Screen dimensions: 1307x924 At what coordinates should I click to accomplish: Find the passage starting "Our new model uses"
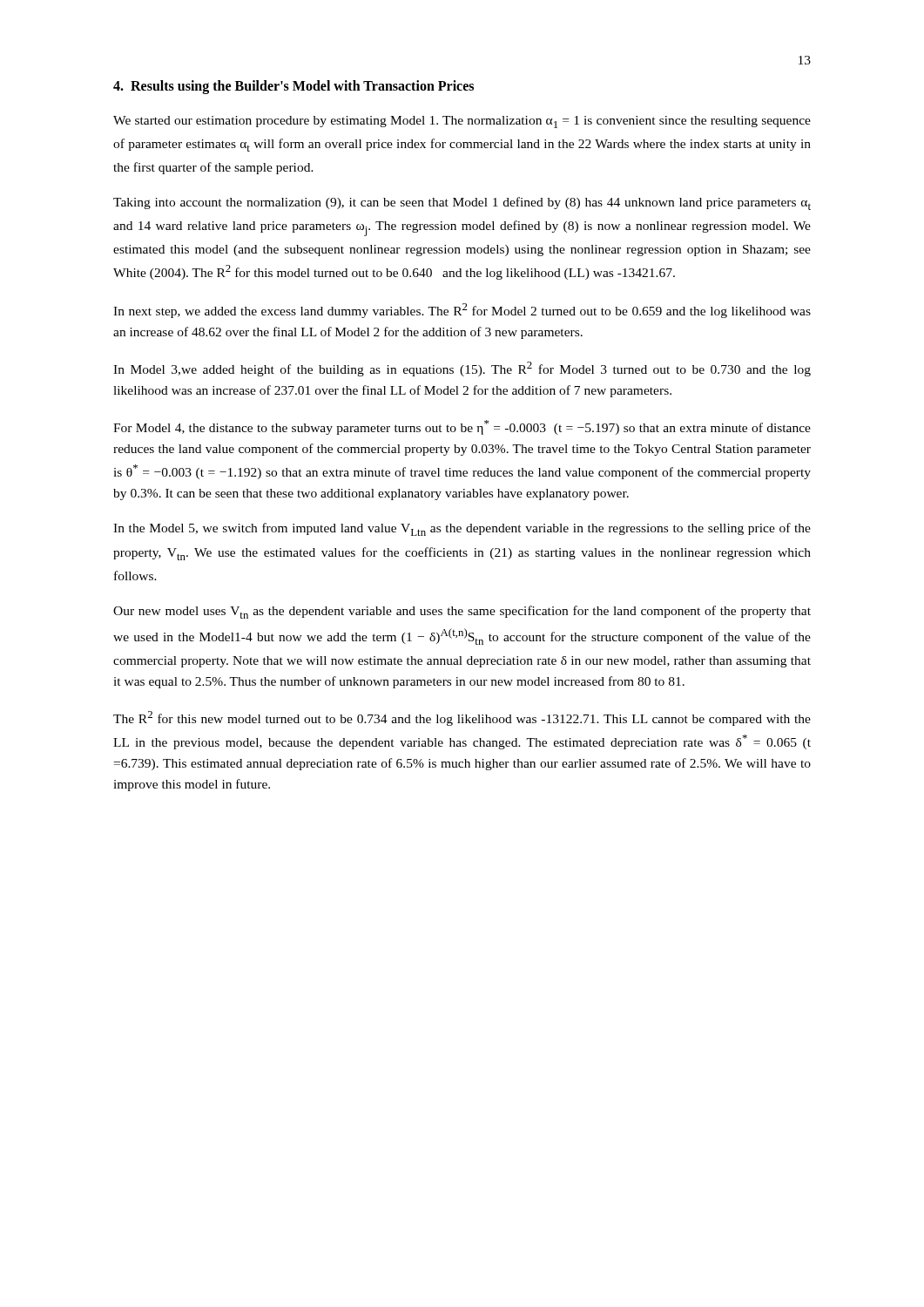(x=462, y=646)
